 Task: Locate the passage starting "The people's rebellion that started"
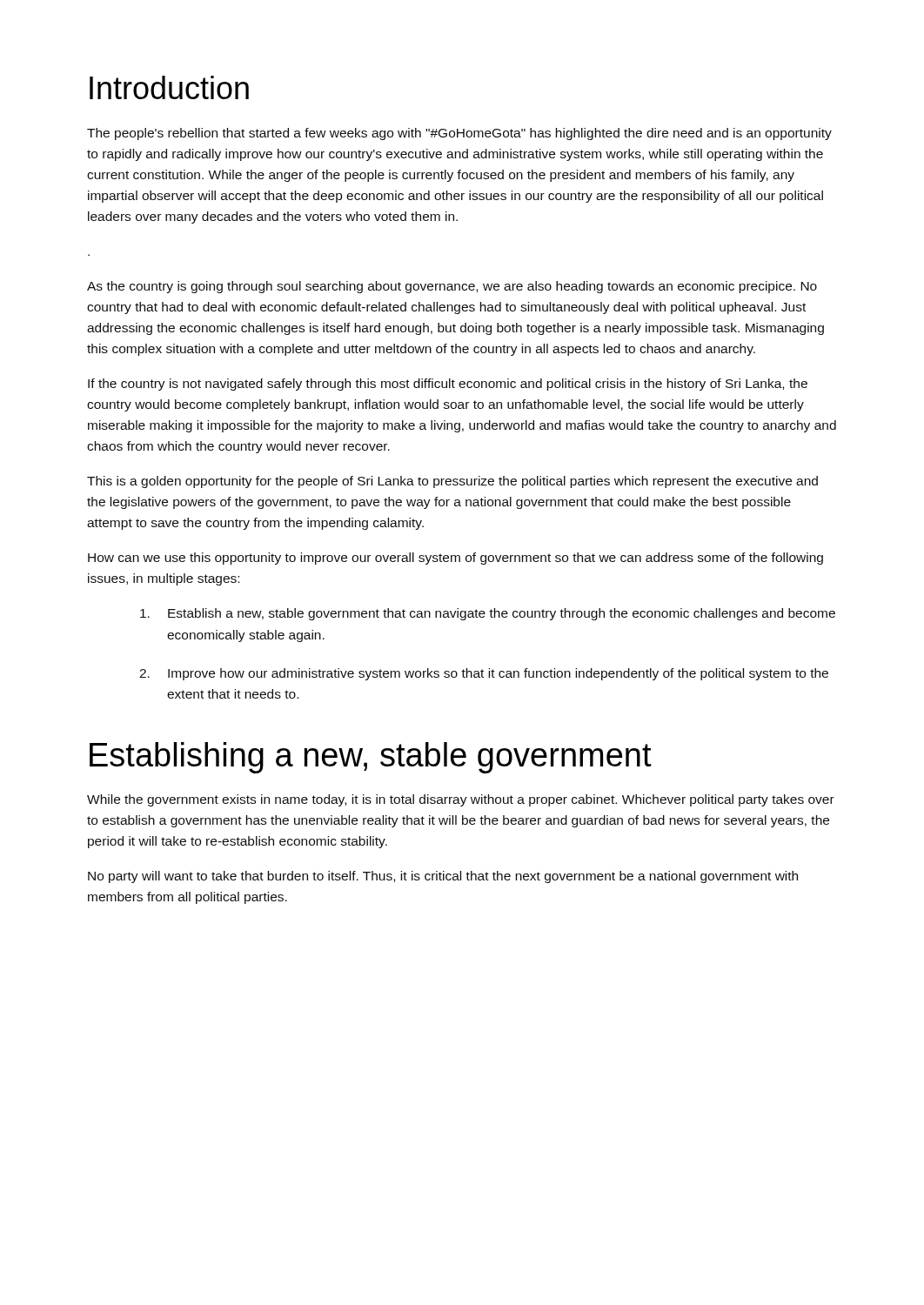(x=459, y=175)
